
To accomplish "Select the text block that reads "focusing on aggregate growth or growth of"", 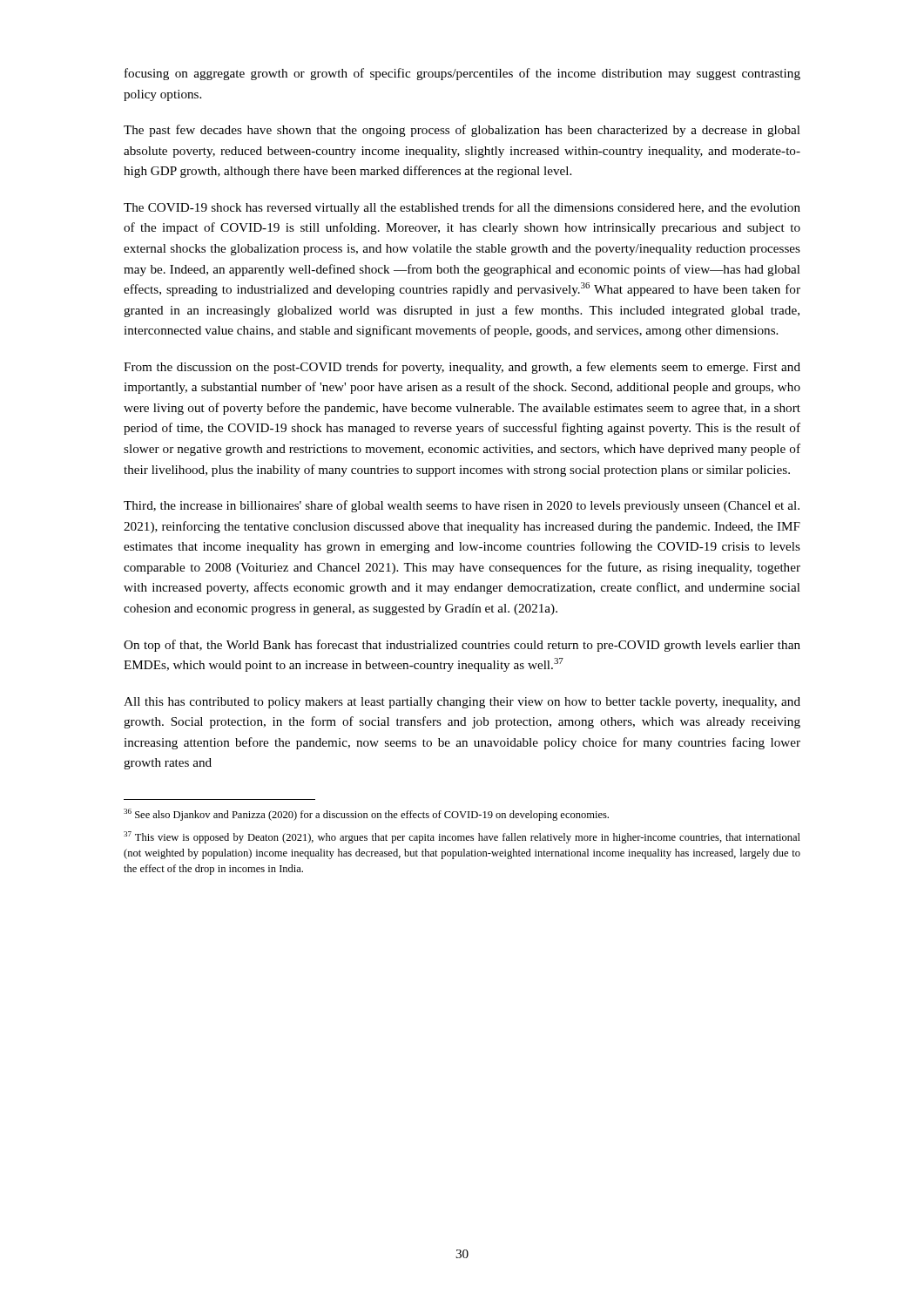I will point(462,83).
